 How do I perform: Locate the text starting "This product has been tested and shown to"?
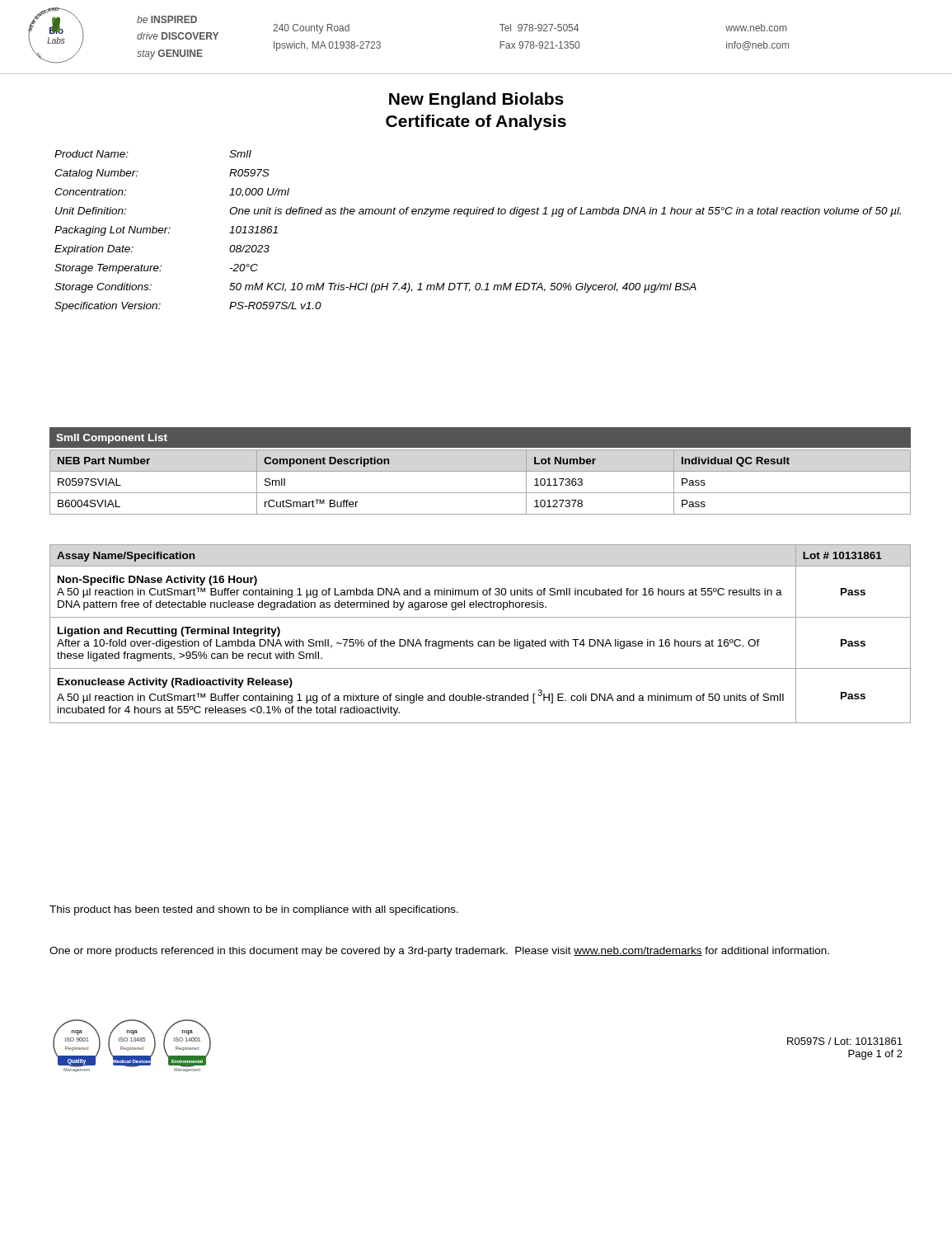coord(254,909)
